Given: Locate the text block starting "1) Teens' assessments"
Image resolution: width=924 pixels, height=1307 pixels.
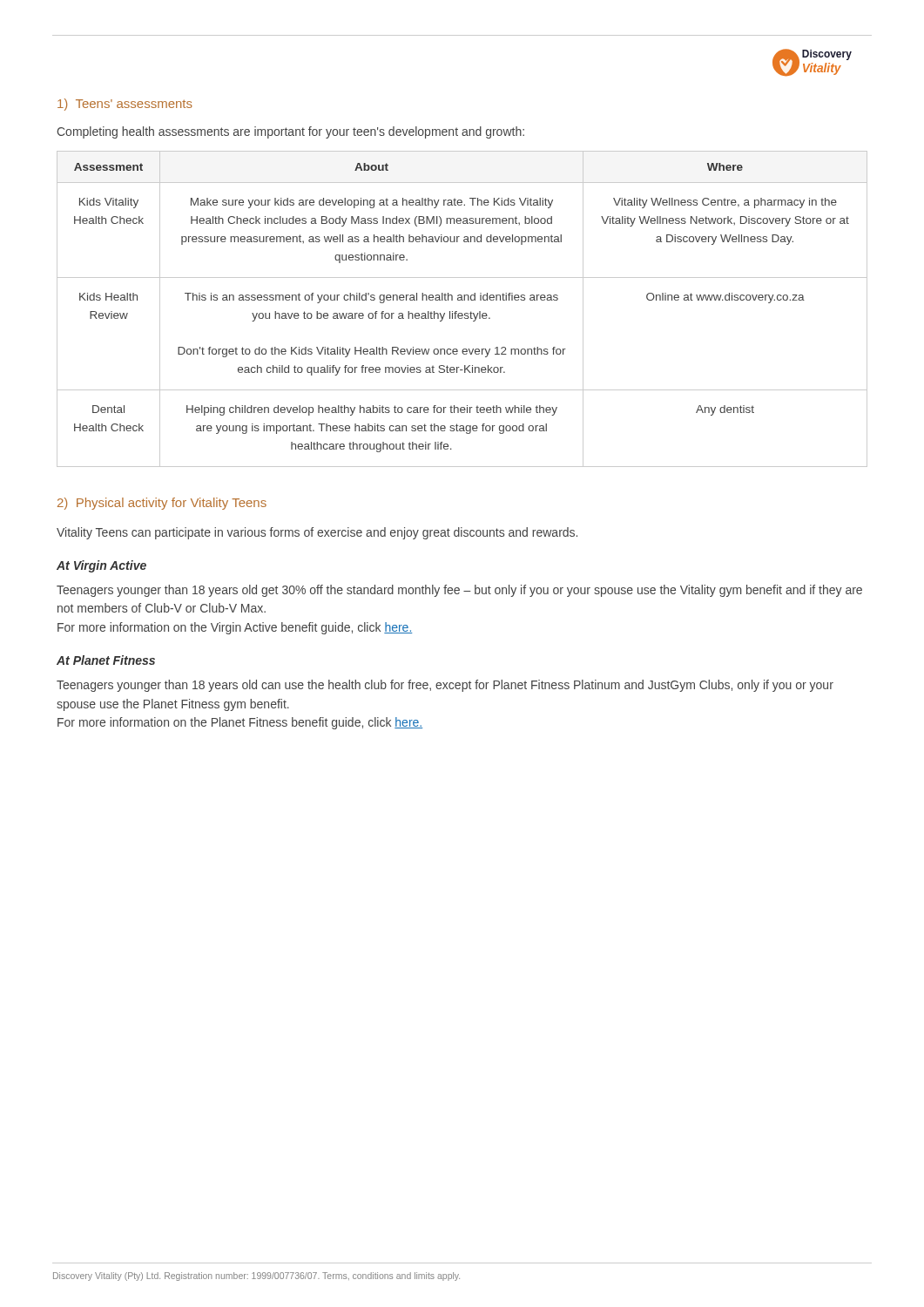Looking at the screenshot, I should pyautogui.click(x=125, y=103).
